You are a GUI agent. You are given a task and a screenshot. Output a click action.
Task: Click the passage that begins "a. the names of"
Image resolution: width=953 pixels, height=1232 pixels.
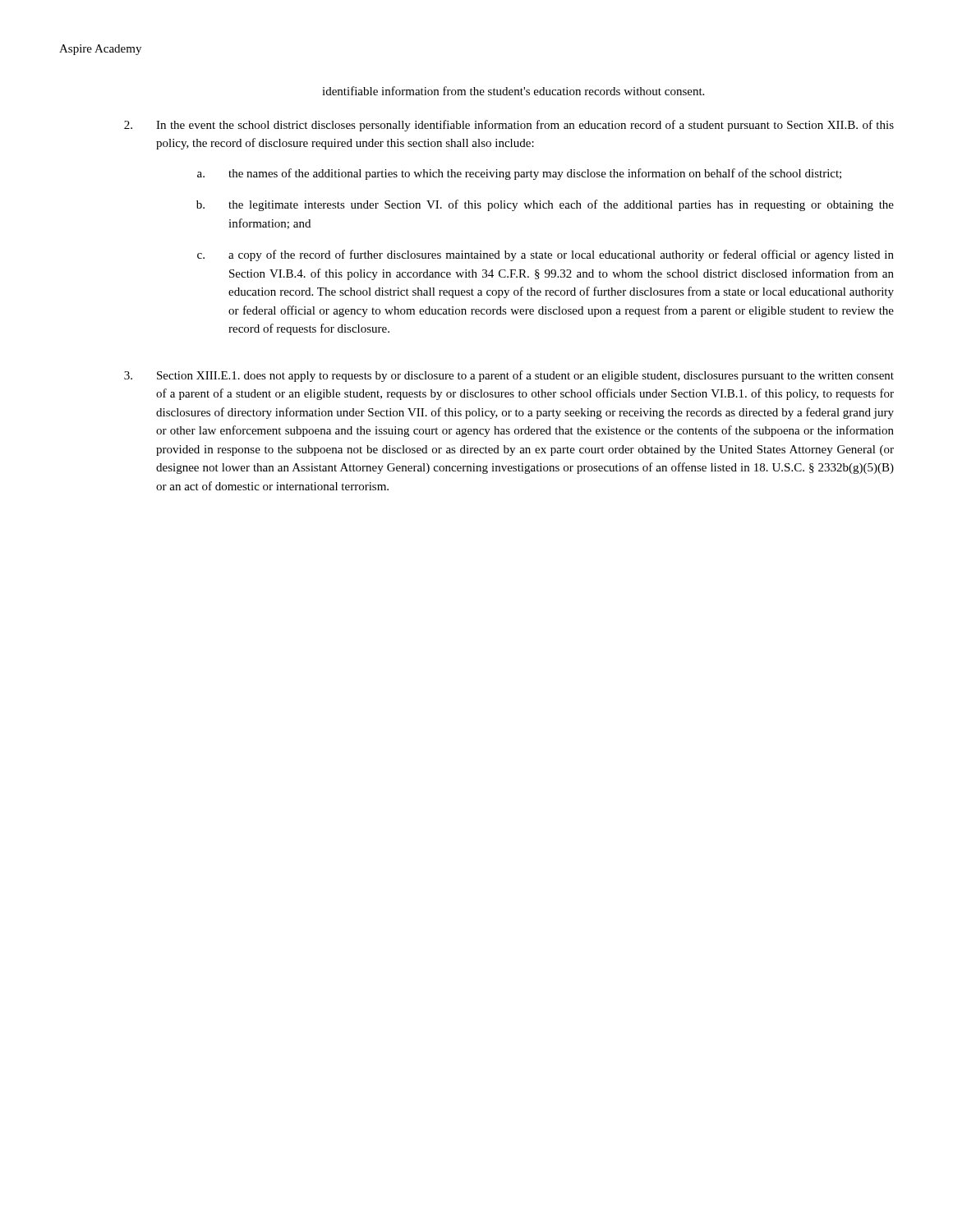pyautogui.click(x=525, y=173)
